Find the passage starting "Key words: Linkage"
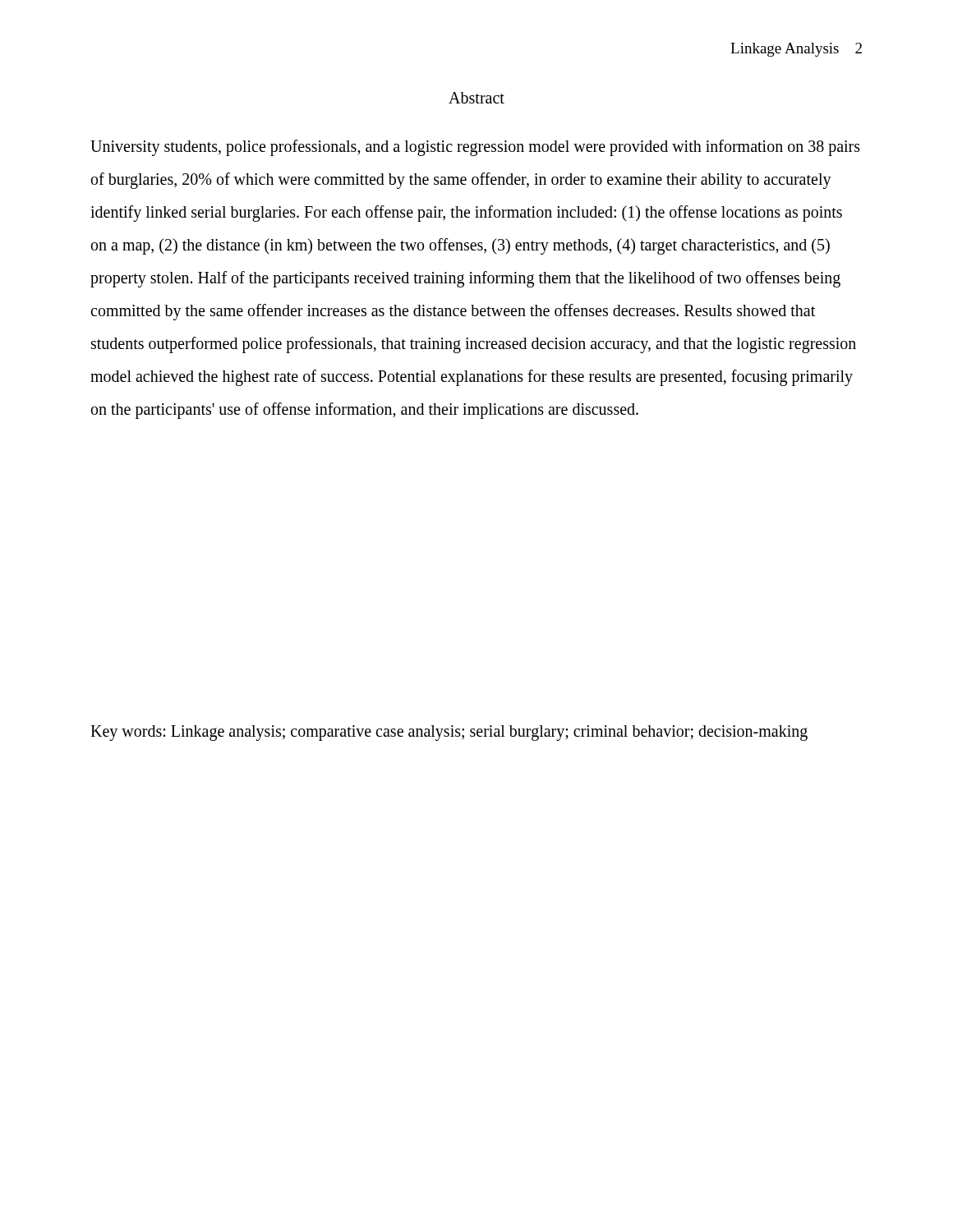 [449, 731]
